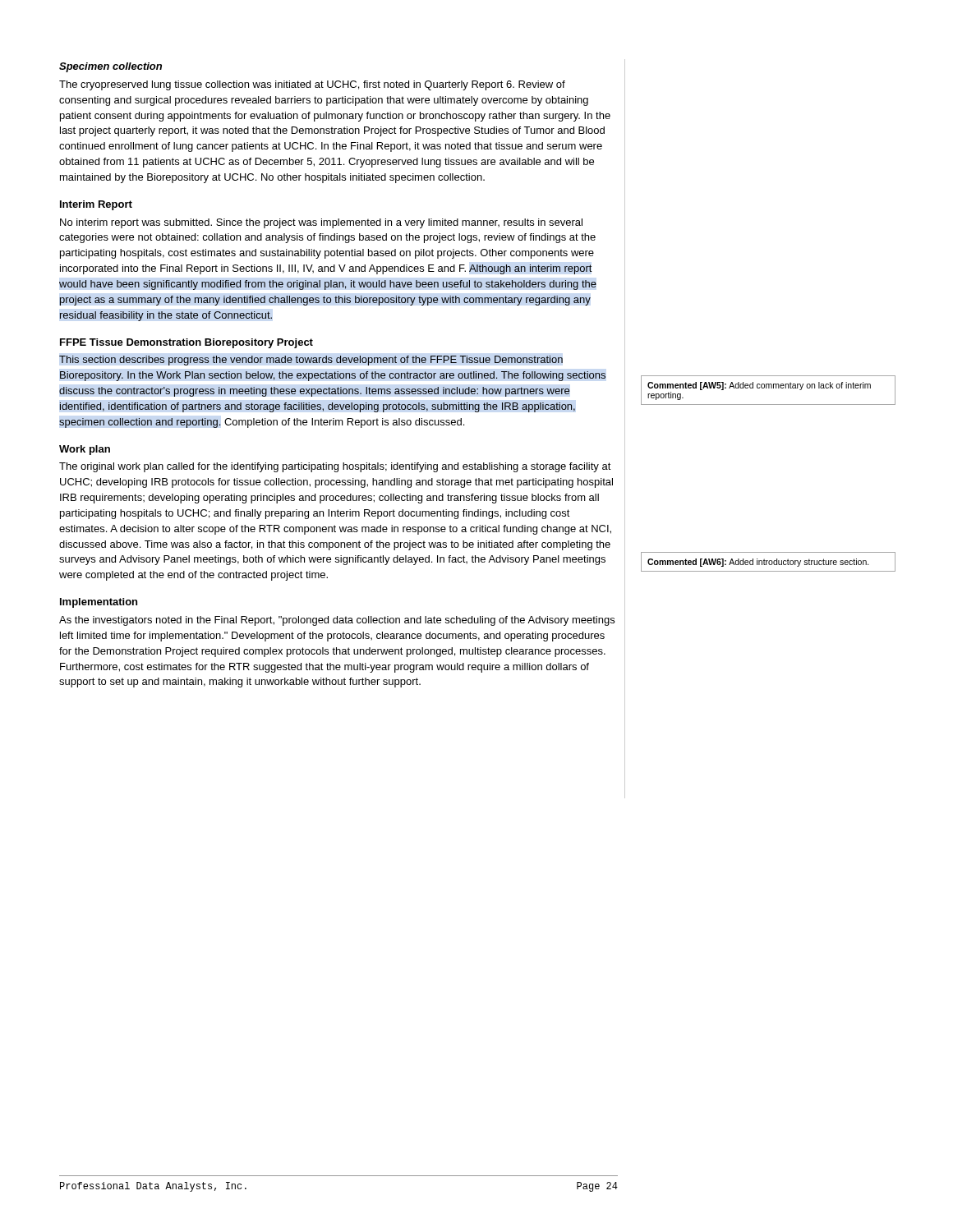Select the element starting "The cryopreserved lung tissue collection was"
Viewport: 953px width, 1232px height.
point(339,131)
